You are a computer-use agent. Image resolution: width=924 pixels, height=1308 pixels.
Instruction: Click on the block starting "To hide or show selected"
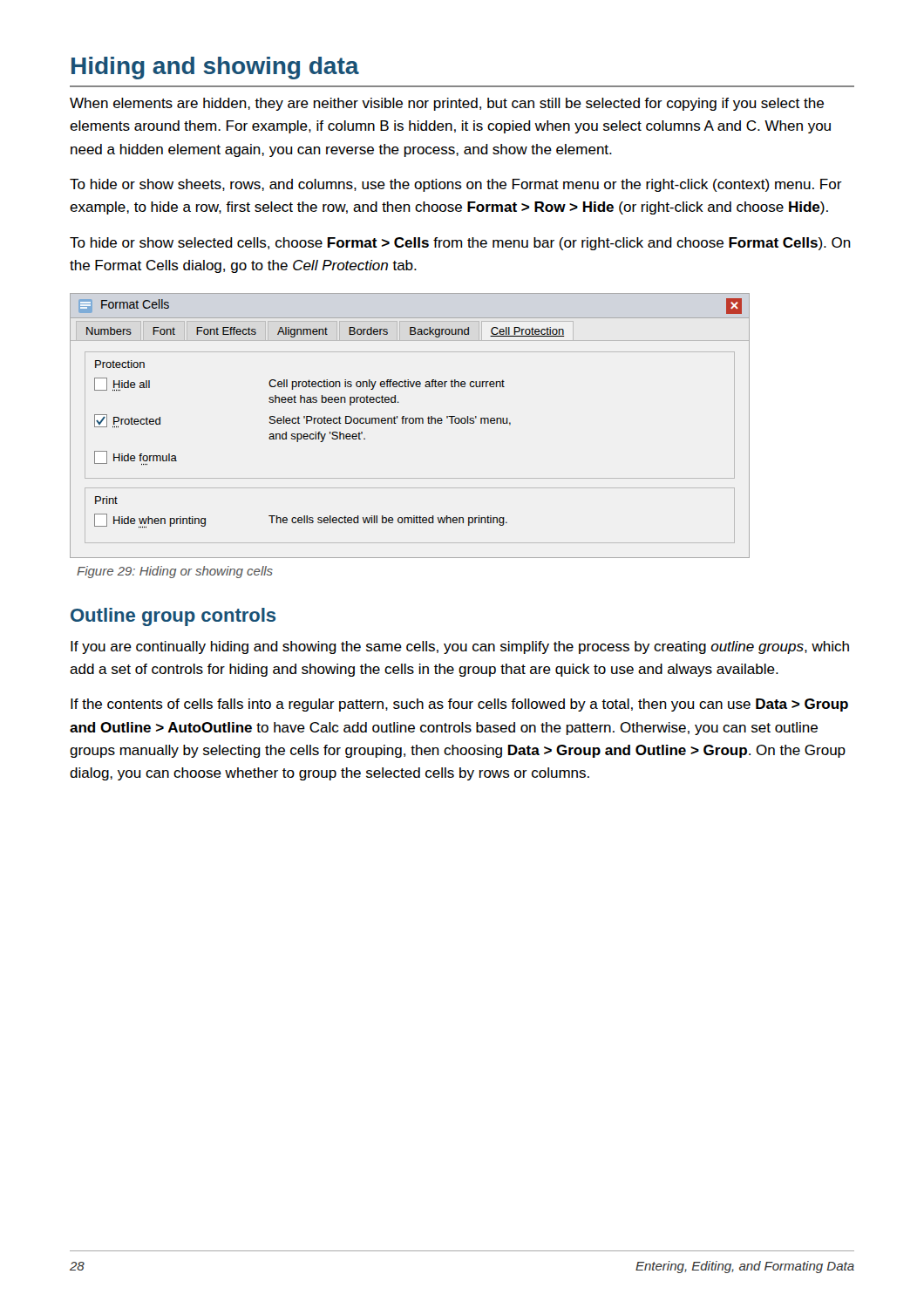click(x=462, y=255)
